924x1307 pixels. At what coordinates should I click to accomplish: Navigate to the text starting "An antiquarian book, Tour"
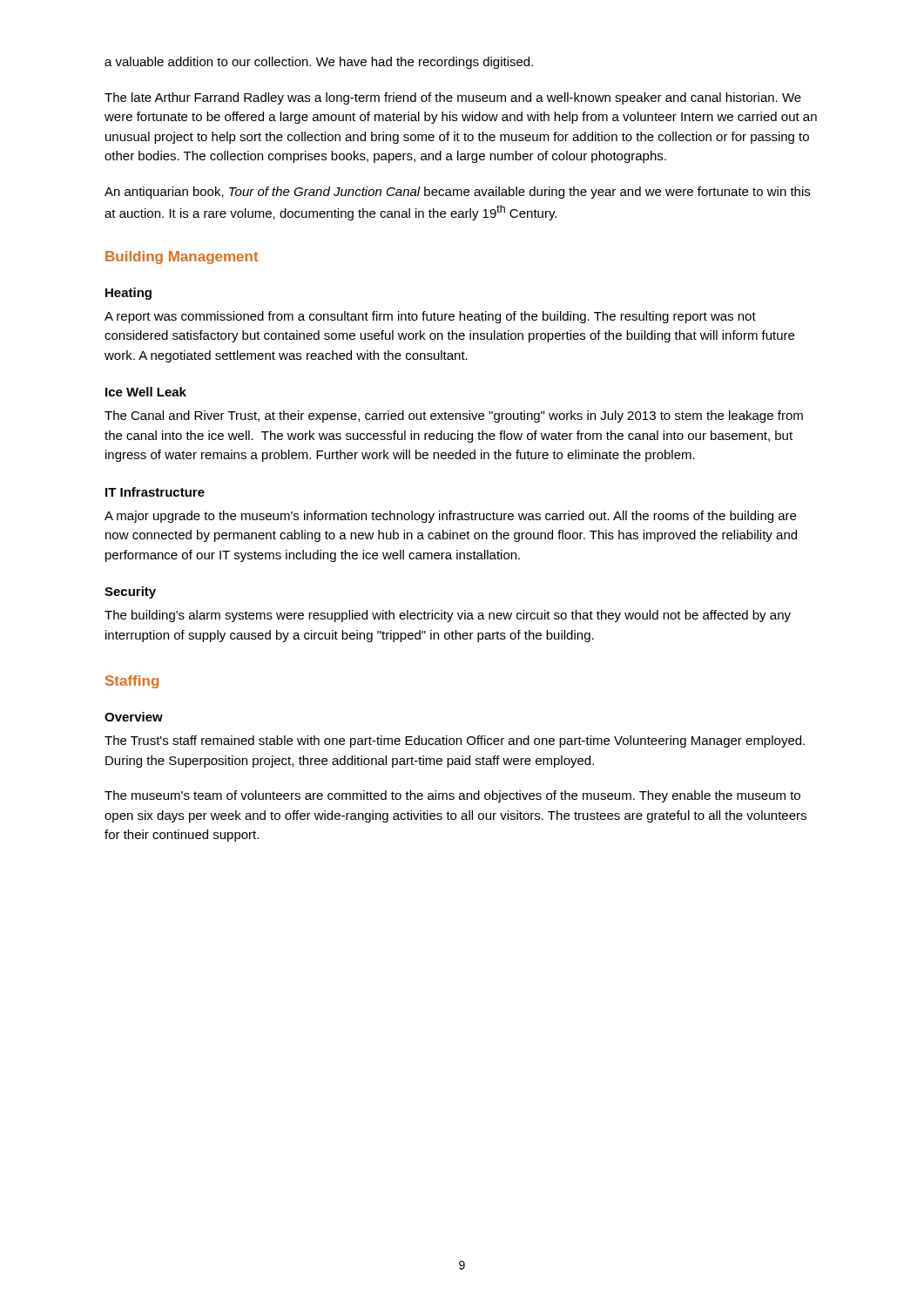coord(458,202)
